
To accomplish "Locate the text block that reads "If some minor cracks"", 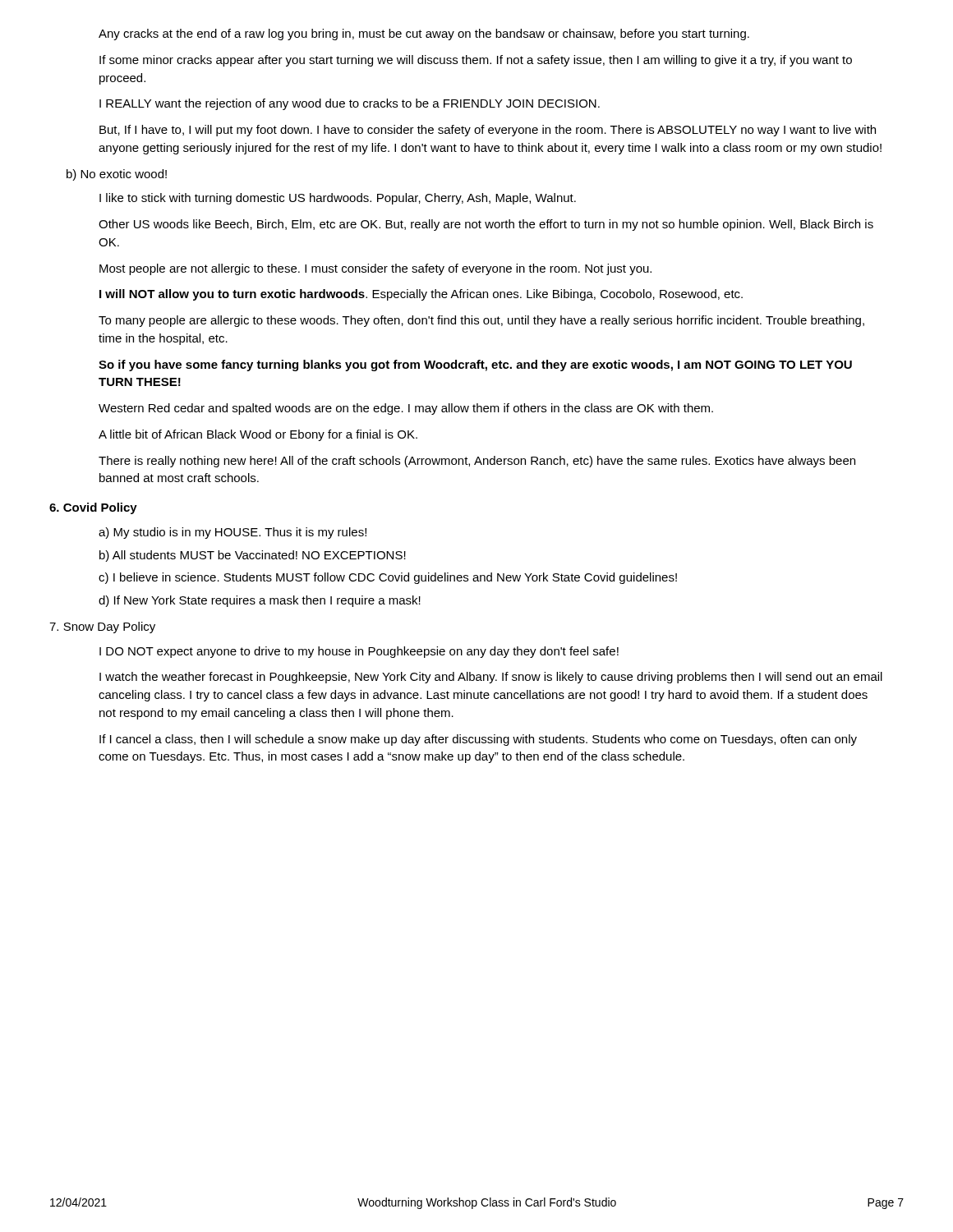I will pos(493,69).
